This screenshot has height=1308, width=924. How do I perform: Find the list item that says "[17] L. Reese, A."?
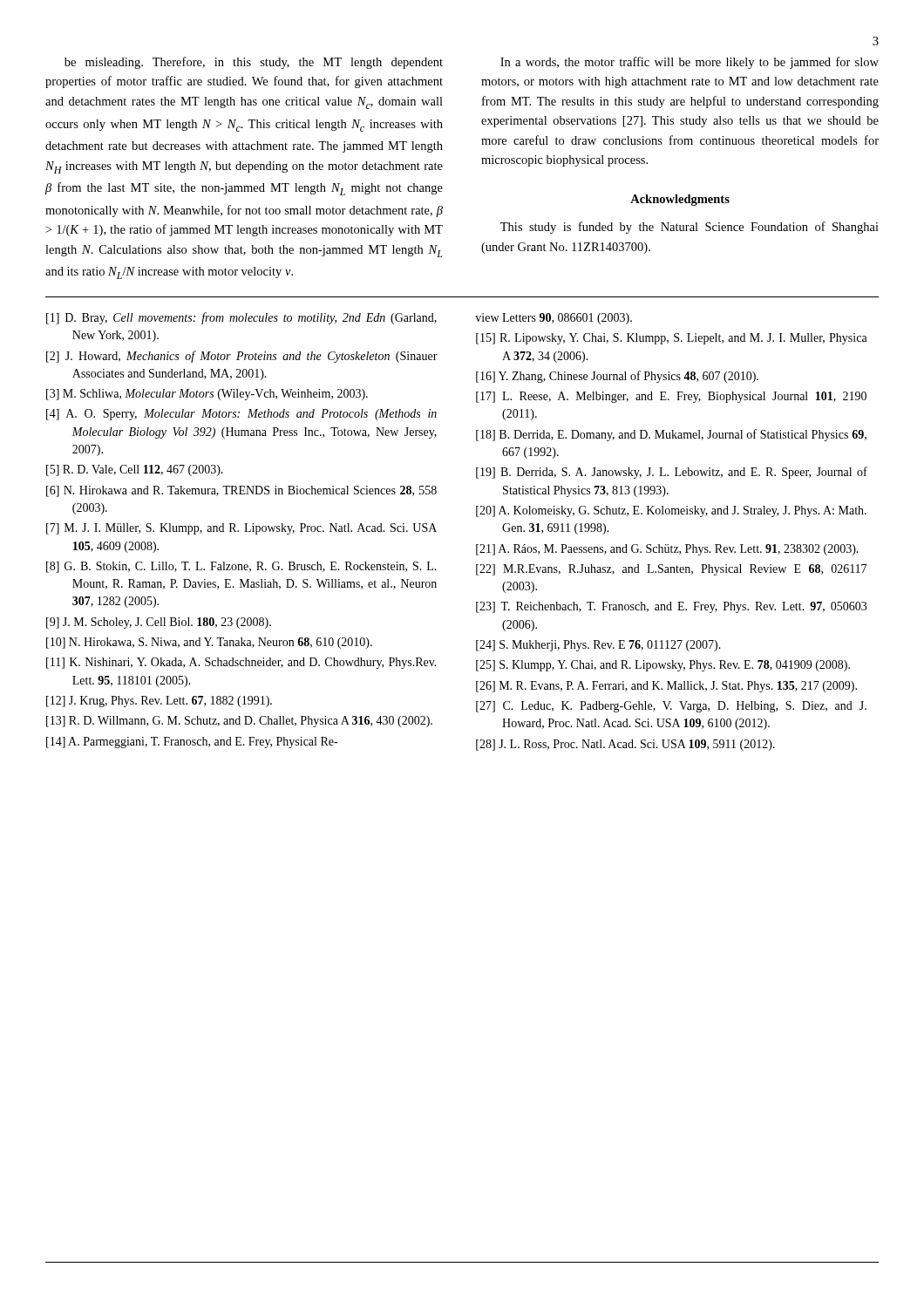pos(671,405)
